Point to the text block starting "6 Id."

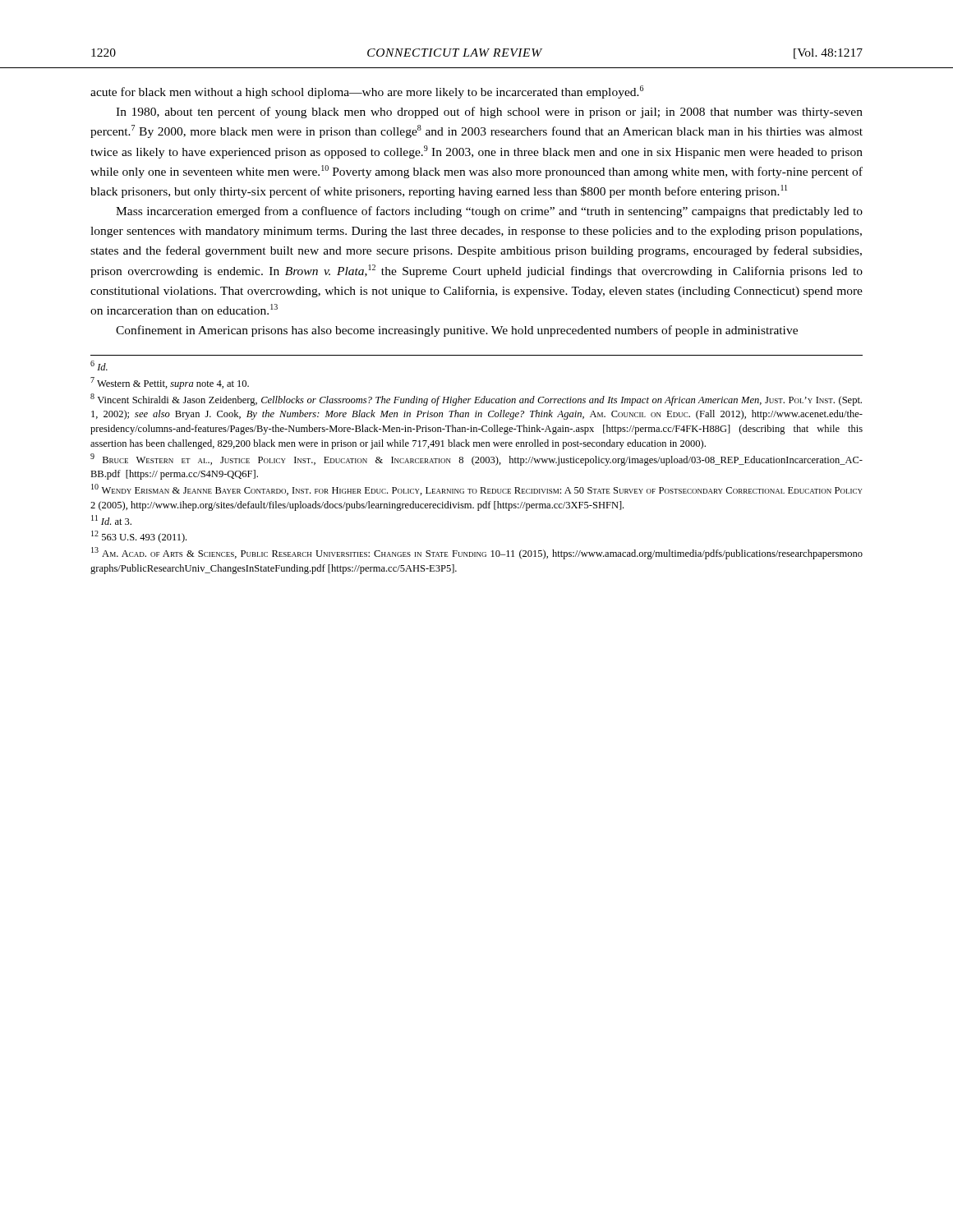click(x=99, y=365)
